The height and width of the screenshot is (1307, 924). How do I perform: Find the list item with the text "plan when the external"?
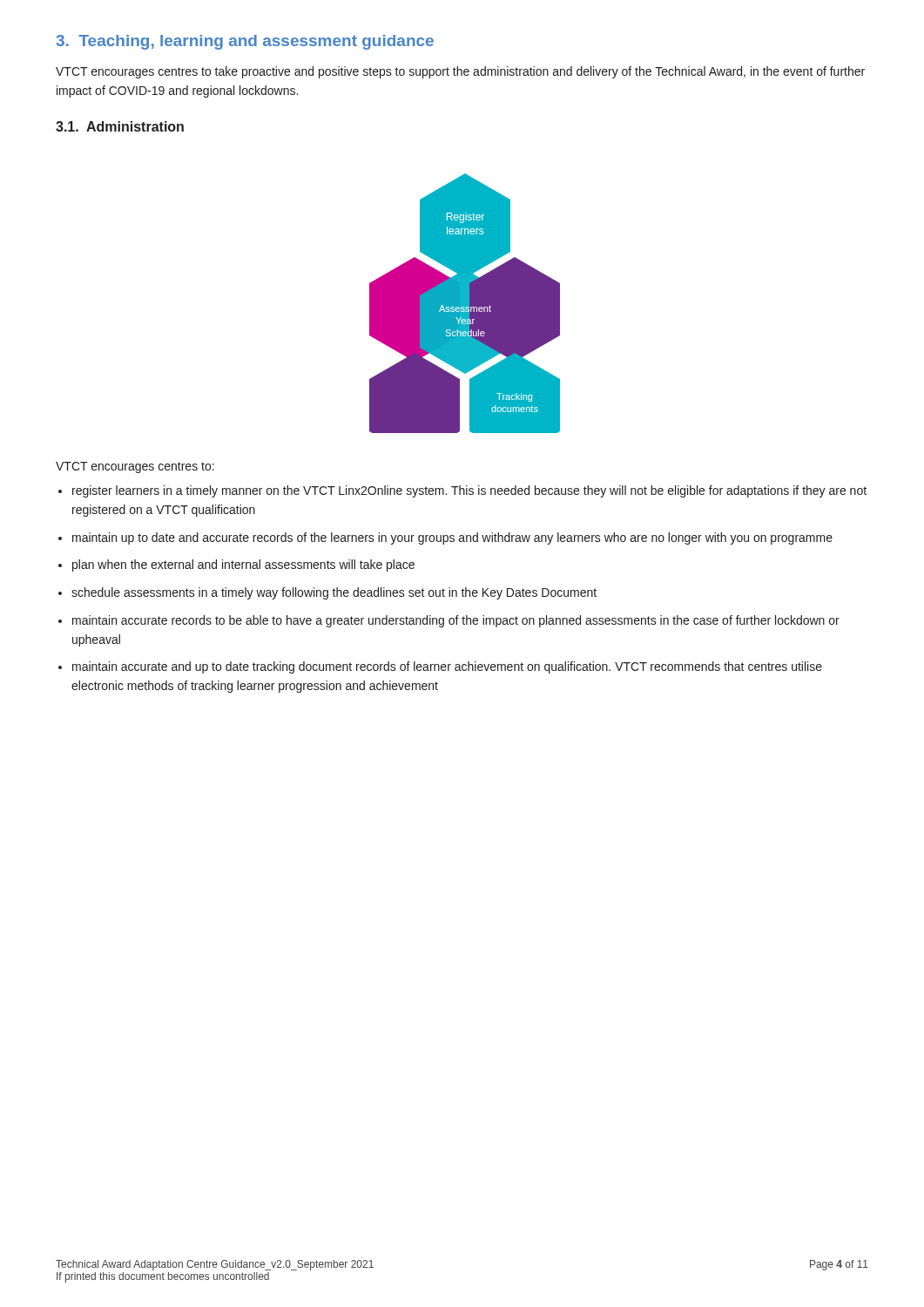tap(243, 565)
